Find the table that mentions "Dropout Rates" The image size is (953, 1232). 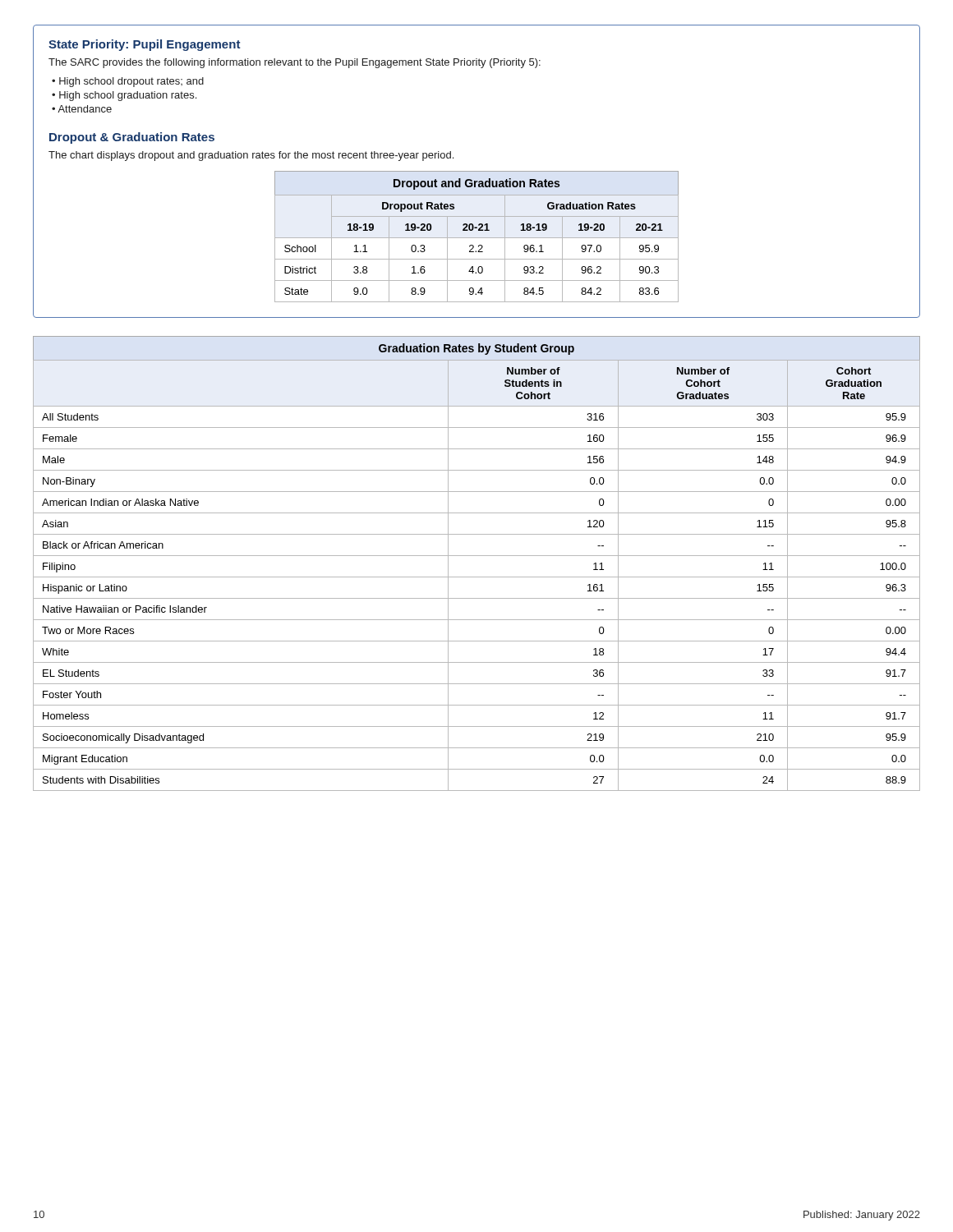(476, 237)
